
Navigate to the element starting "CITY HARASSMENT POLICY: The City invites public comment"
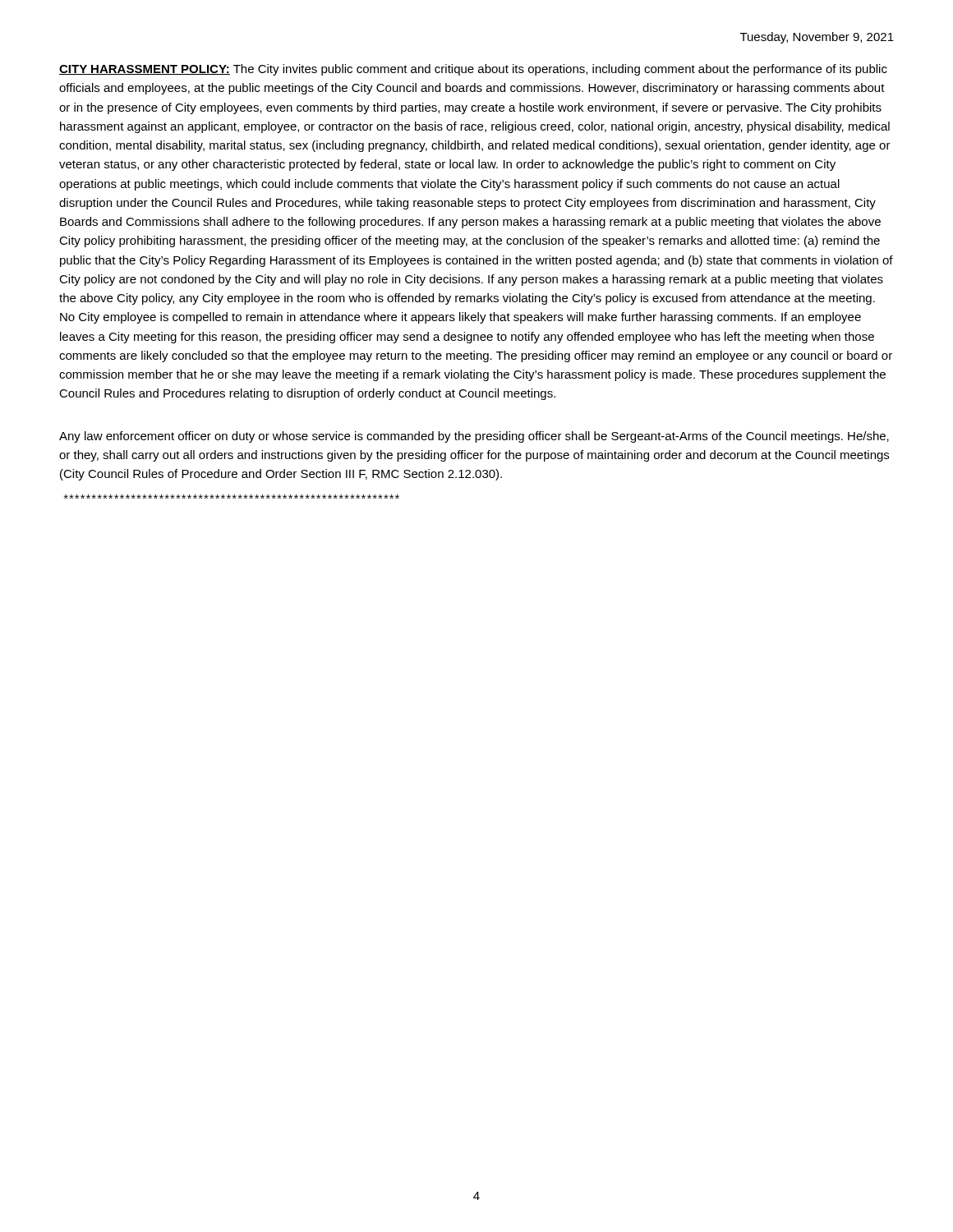tap(476, 231)
